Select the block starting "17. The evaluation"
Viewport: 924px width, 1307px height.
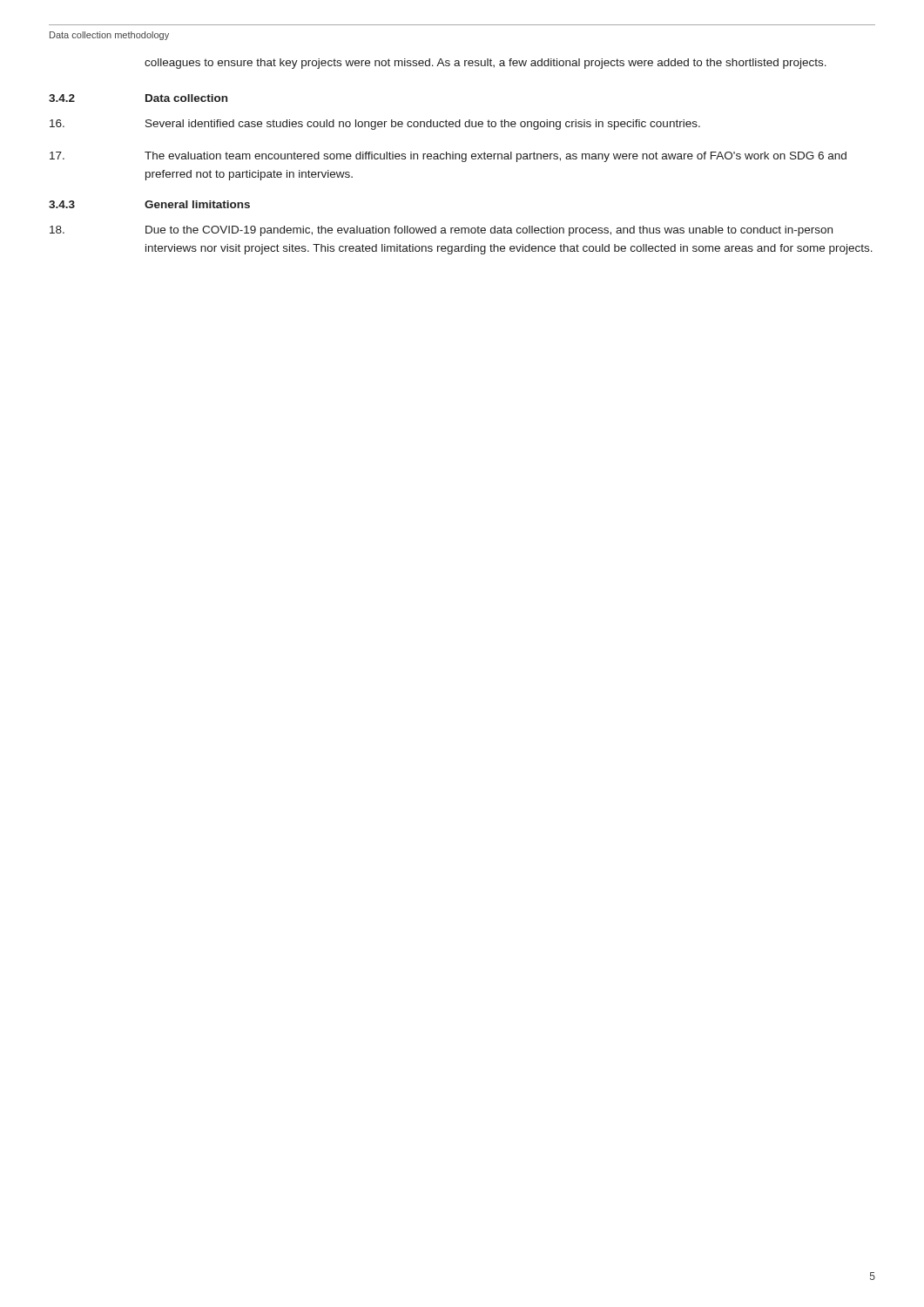[x=462, y=165]
